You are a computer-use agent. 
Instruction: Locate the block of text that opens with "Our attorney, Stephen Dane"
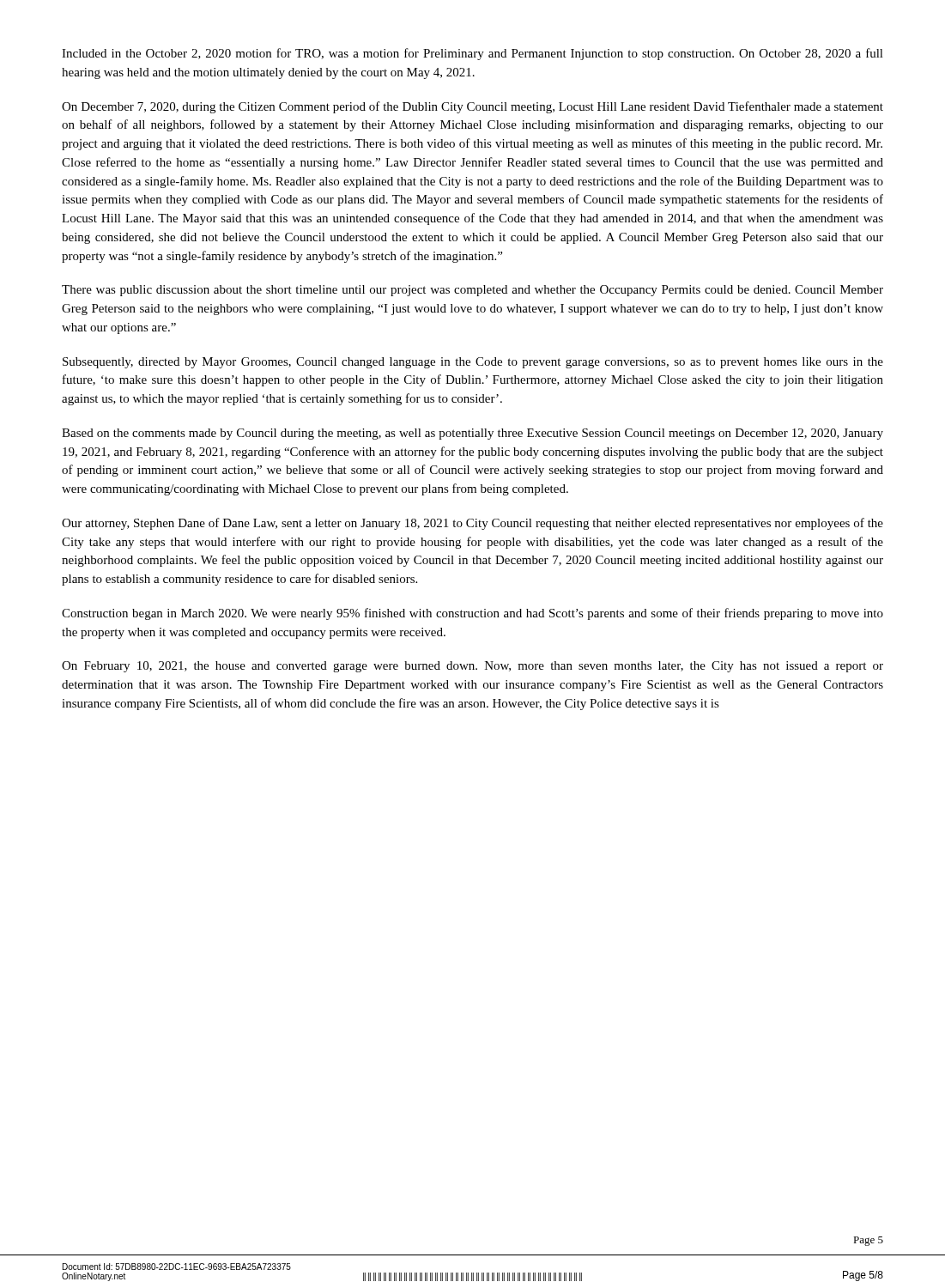pyautogui.click(x=472, y=551)
